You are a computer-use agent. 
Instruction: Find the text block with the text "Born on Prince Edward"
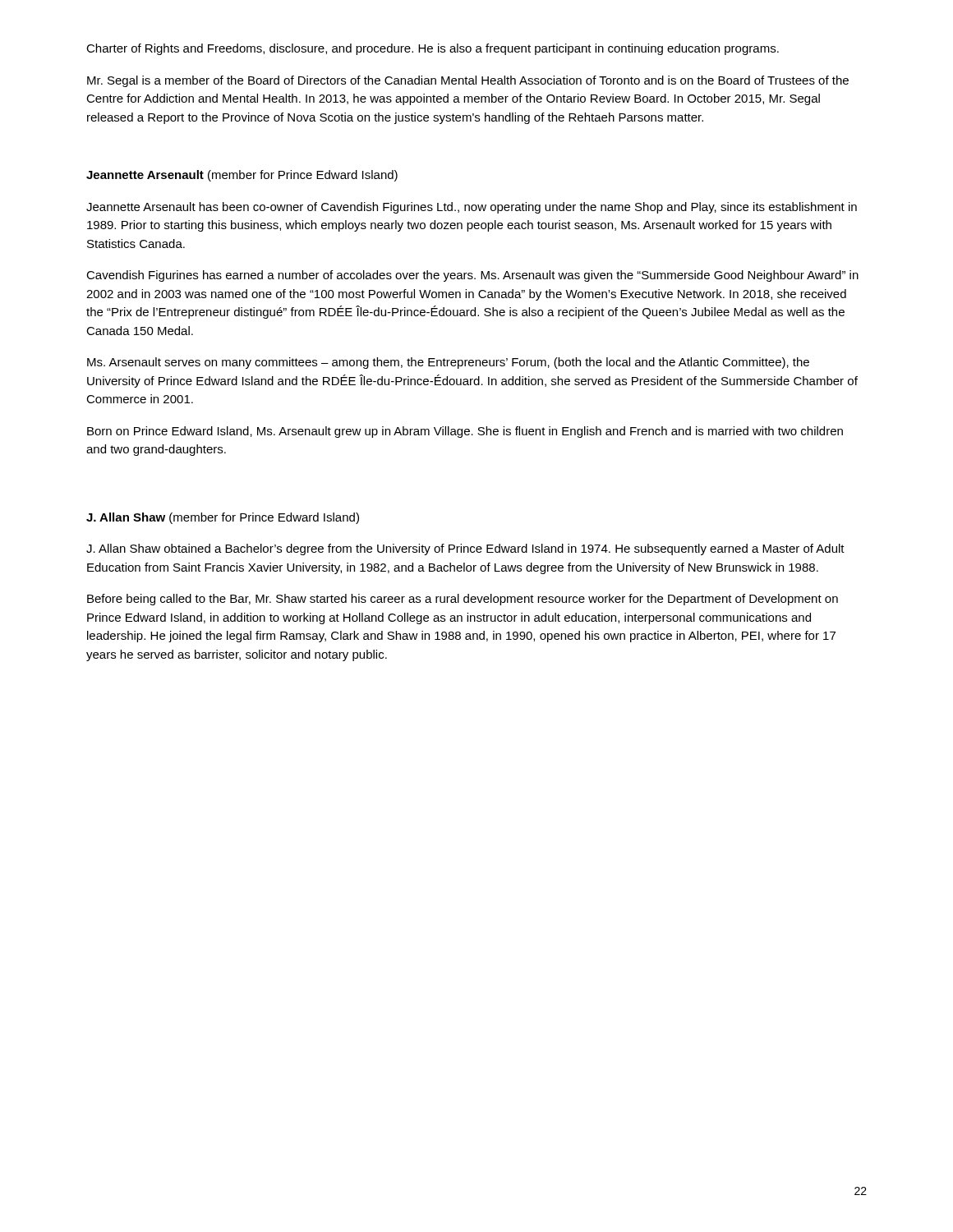tap(465, 440)
